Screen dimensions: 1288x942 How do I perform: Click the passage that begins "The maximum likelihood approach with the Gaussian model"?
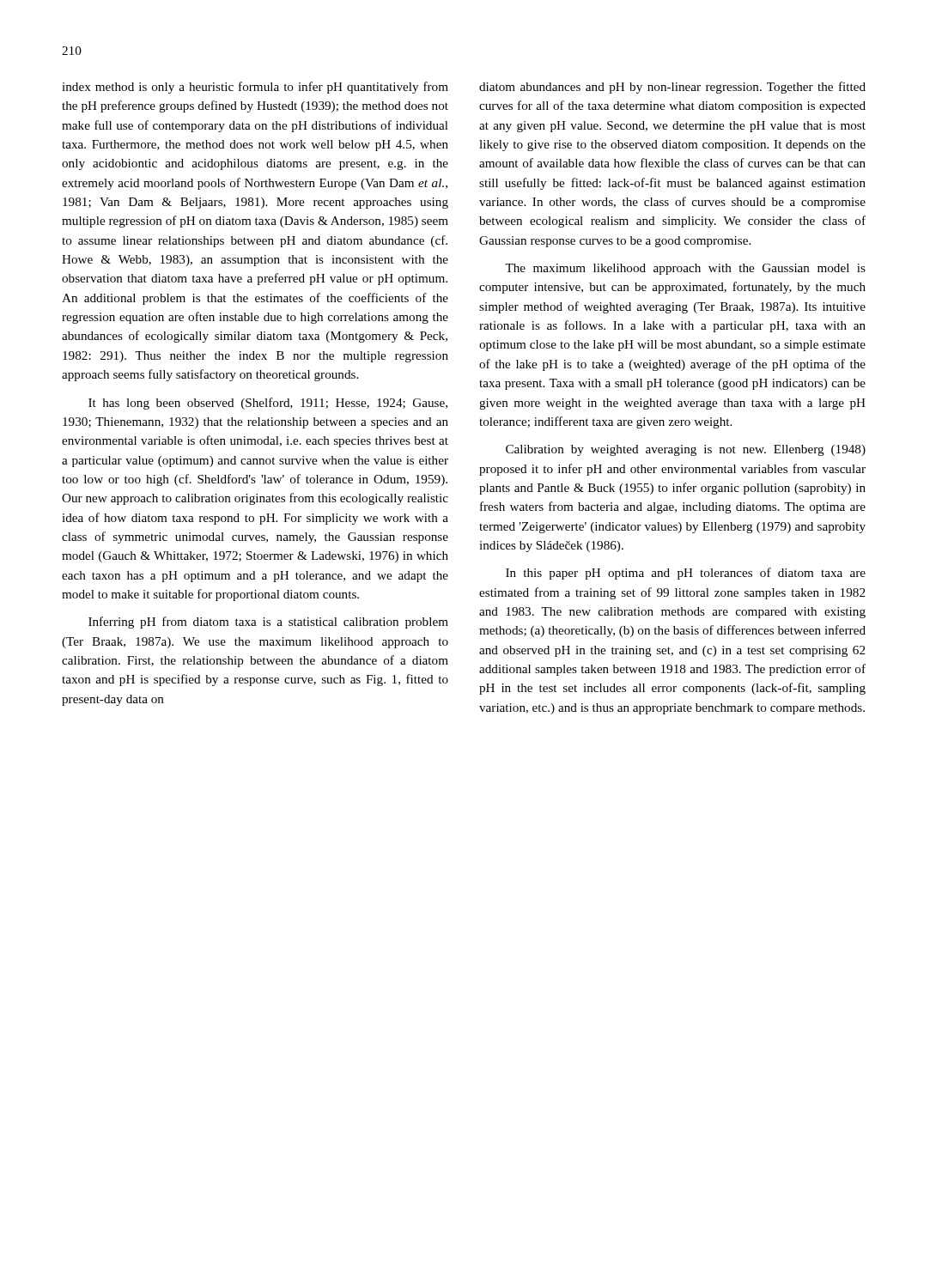pyautogui.click(x=672, y=345)
